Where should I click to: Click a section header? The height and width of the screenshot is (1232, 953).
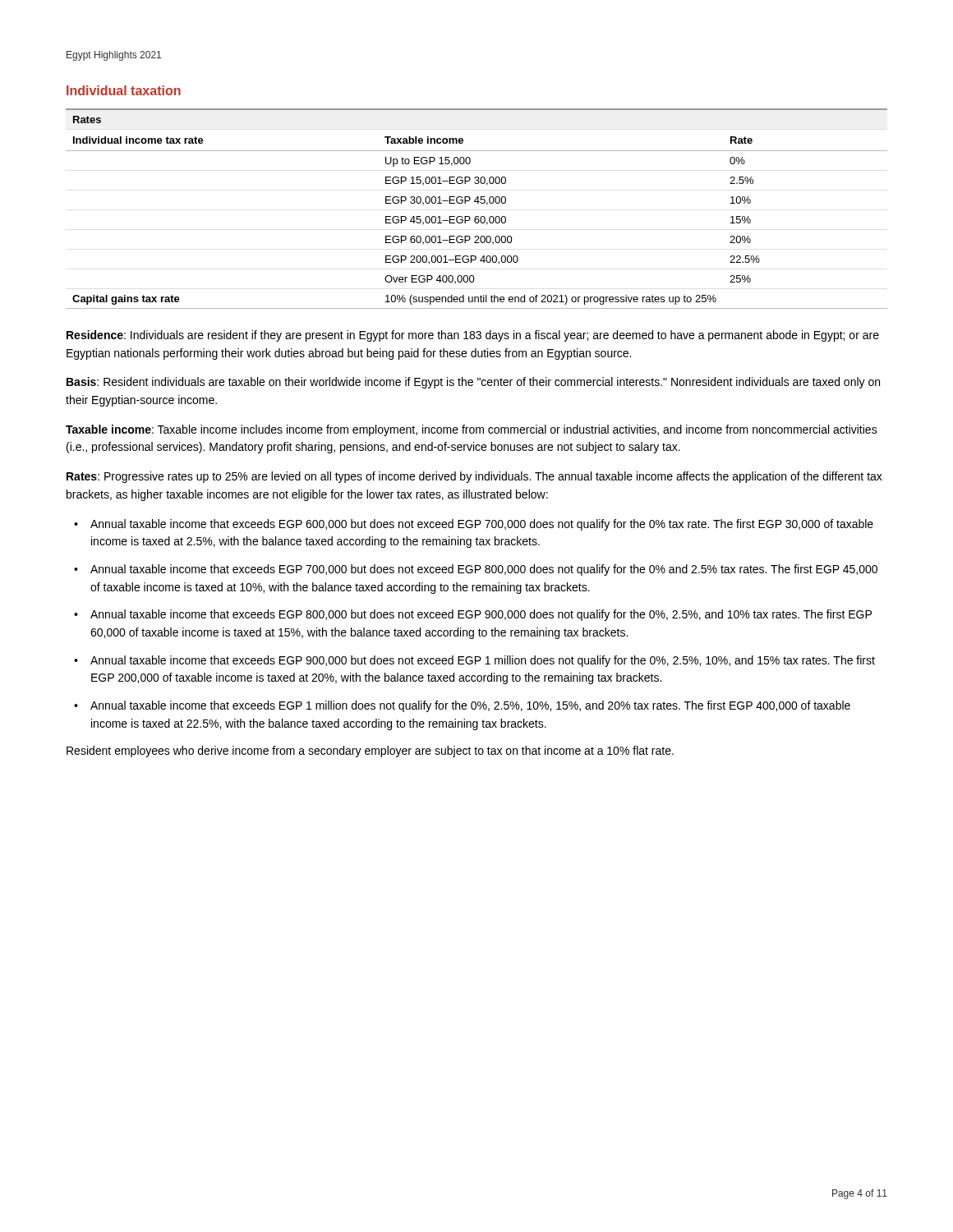[x=123, y=91]
